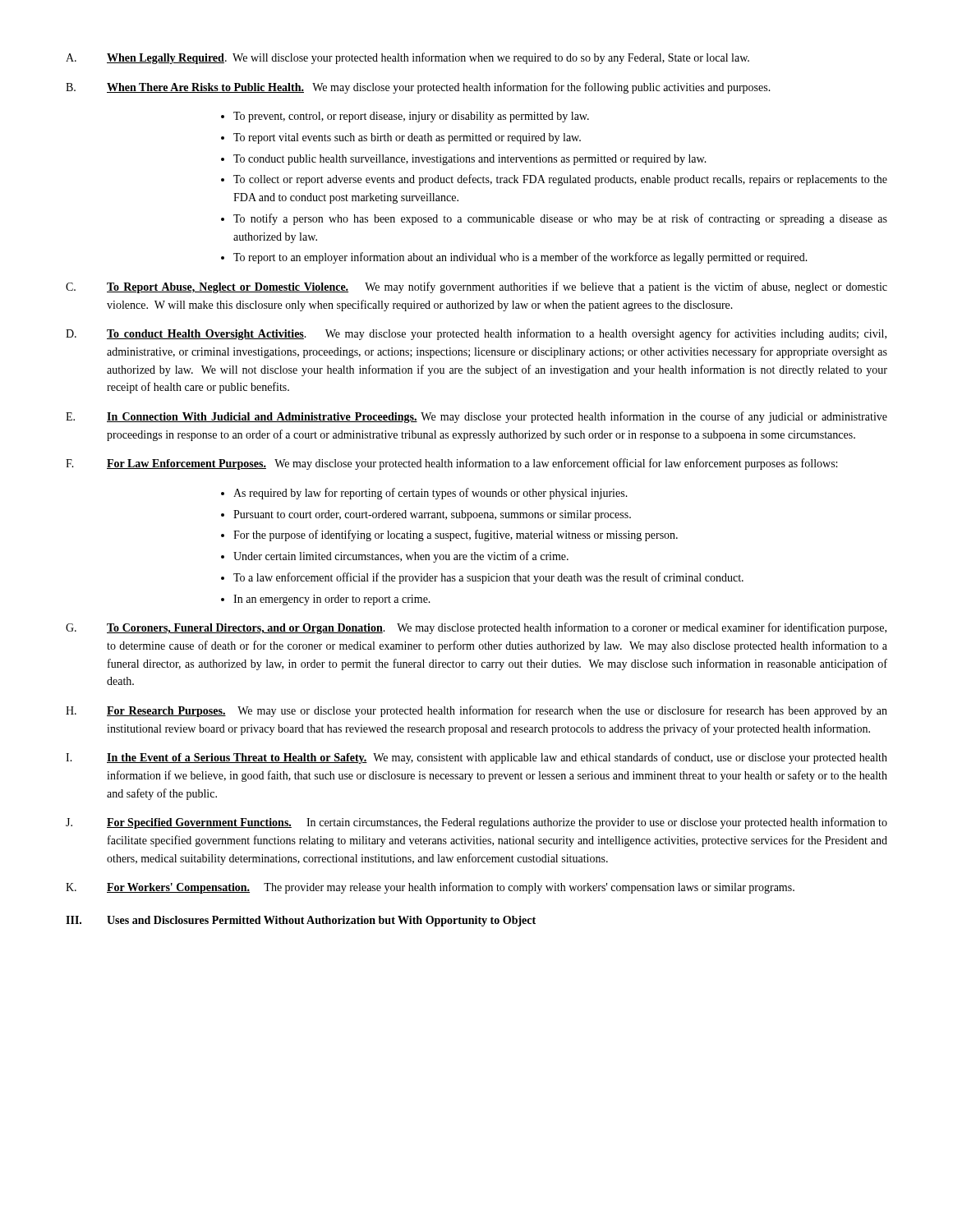Screen dimensions: 1232x953
Task: Point to the element starting "C. To Report Abuse, Neglect"
Action: pos(476,296)
